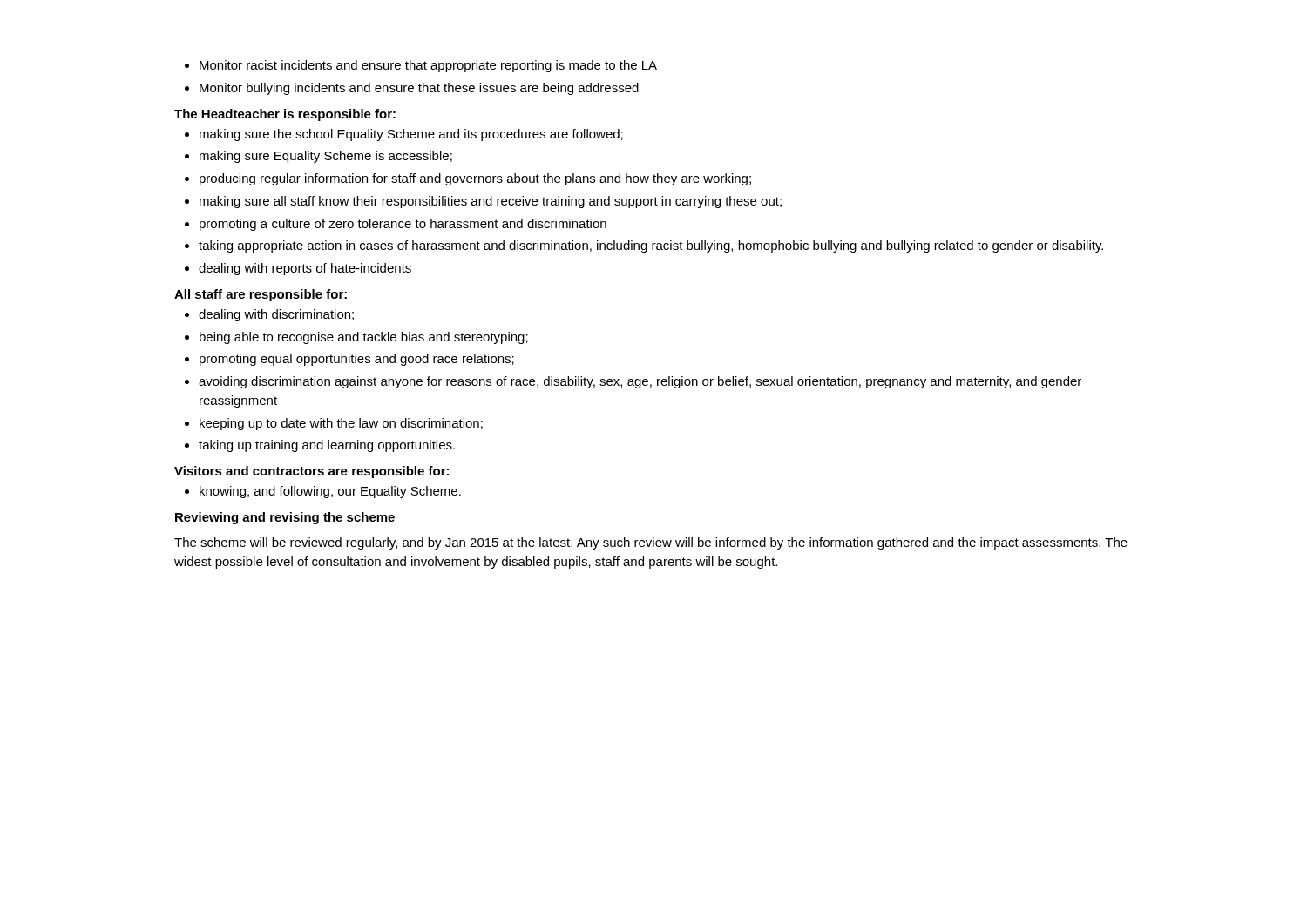Point to the block beginning "Monitor racist incidents and ensure"
The height and width of the screenshot is (924, 1307).
pos(428,65)
